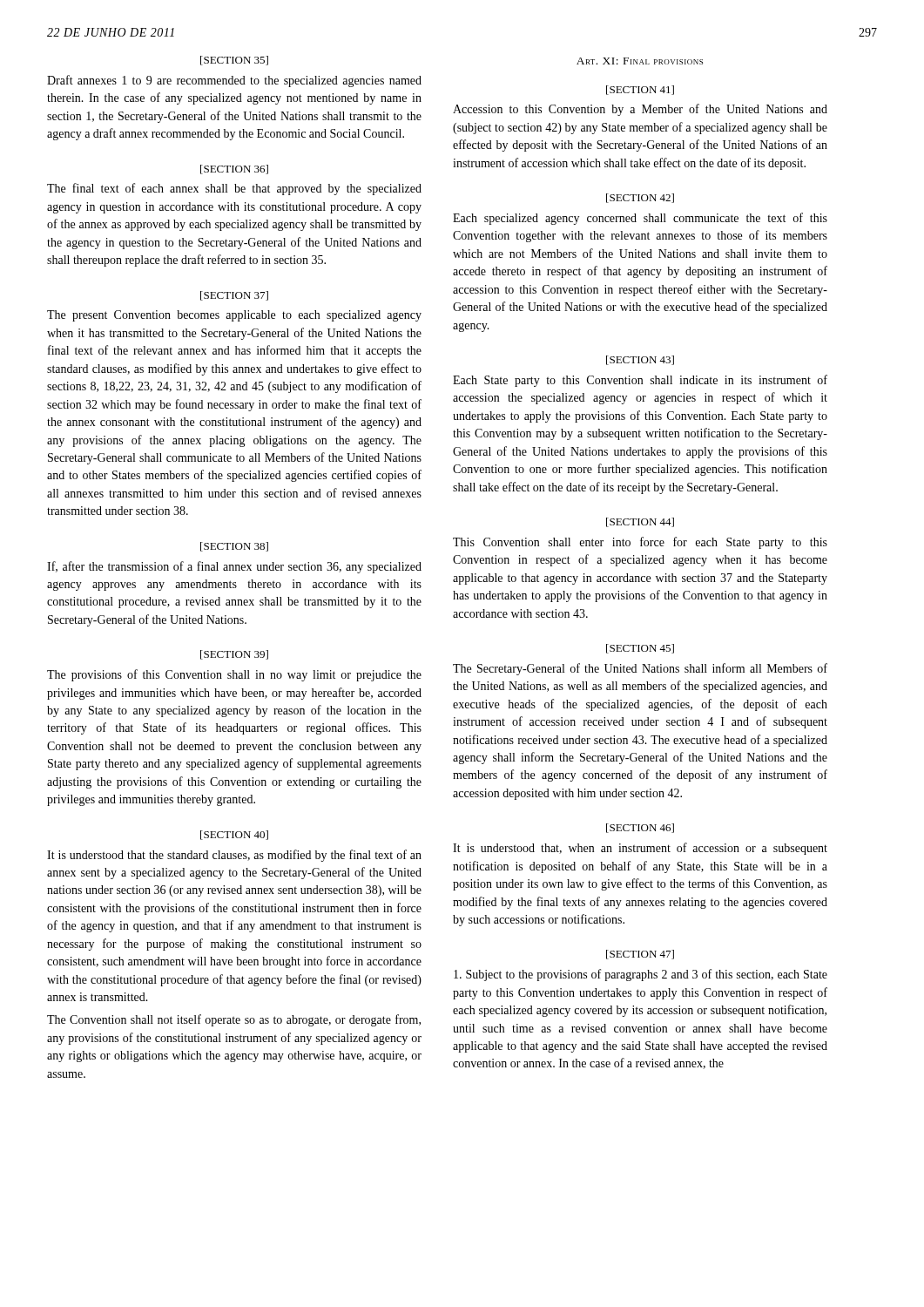Select the section header that says "[SECTION 43]"
The image size is (924, 1307).
pyautogui.click(x=640, y=359)
